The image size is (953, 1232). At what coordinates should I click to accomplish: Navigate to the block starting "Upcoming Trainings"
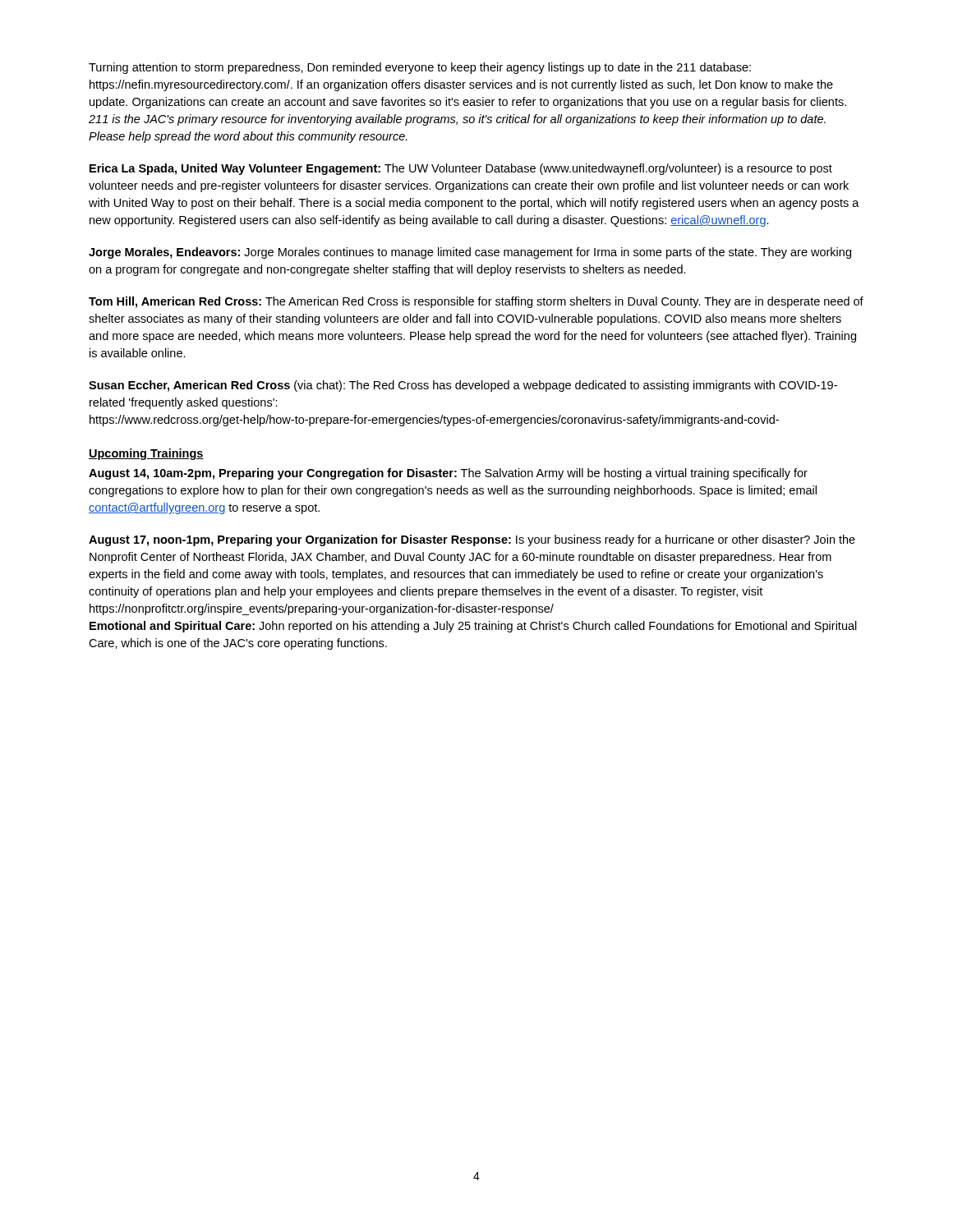tap(146, 454)
